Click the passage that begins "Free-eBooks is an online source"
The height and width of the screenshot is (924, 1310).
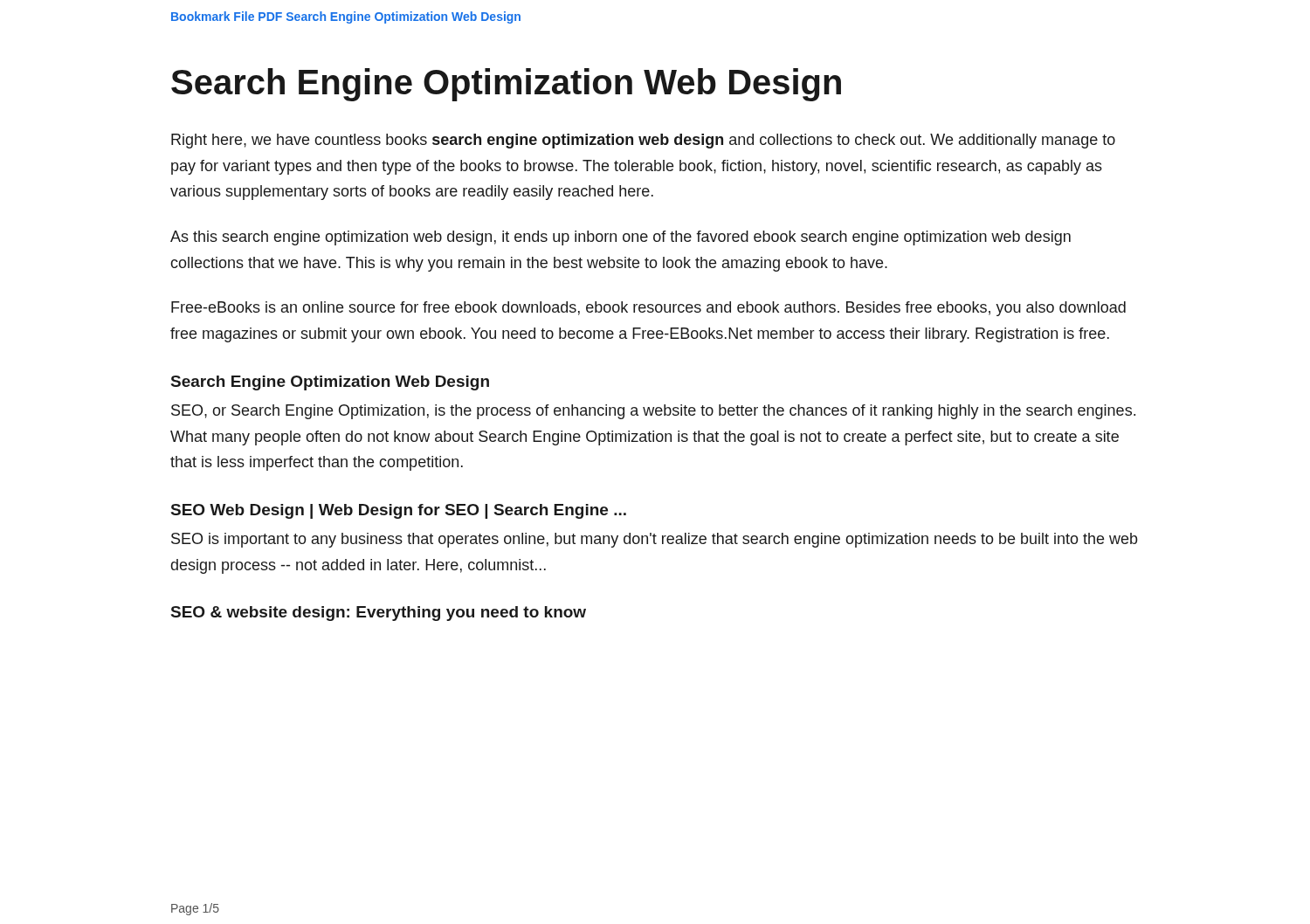pos(655,322)
